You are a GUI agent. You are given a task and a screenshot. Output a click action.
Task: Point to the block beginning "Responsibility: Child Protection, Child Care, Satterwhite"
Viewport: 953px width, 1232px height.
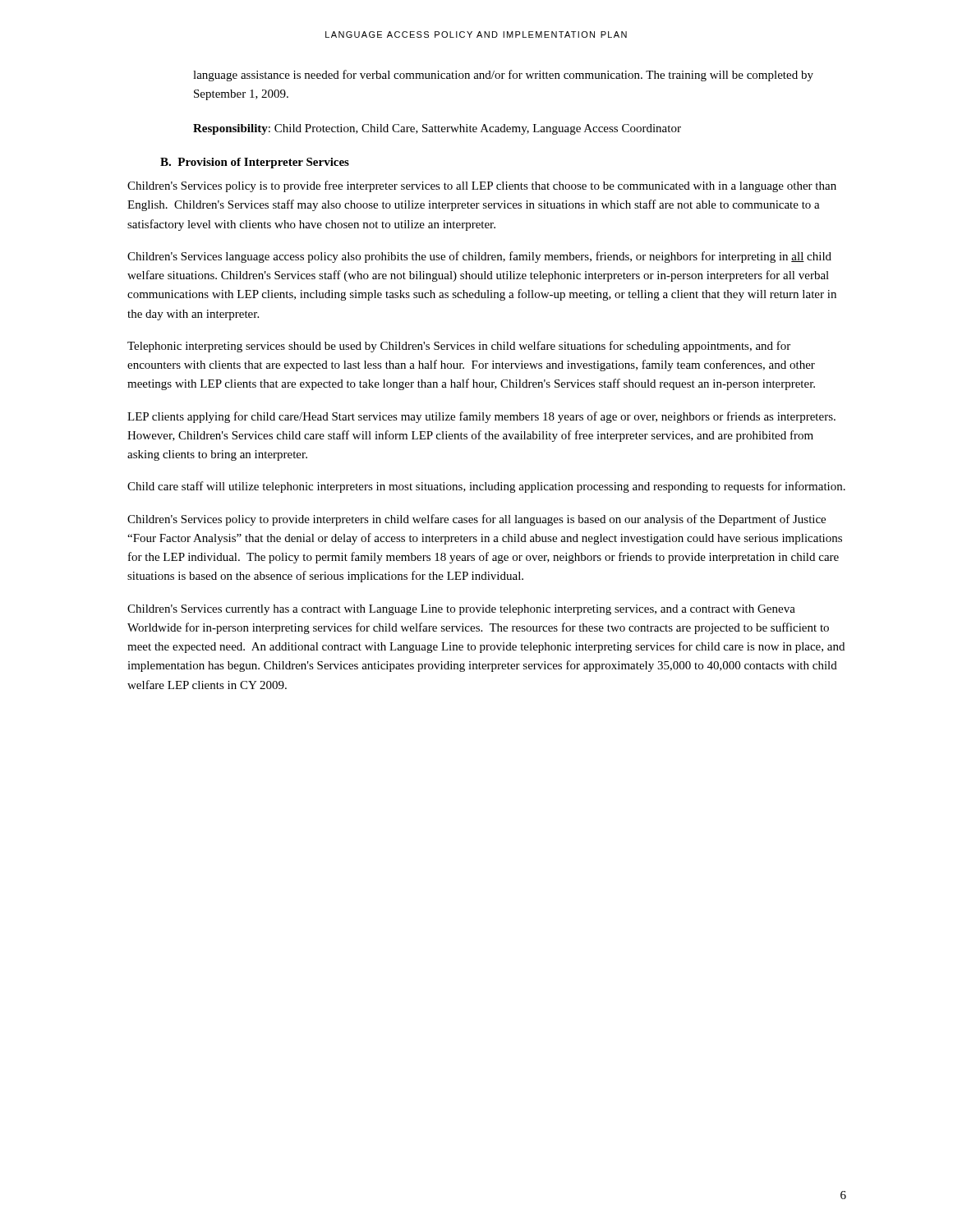point(520,128)
